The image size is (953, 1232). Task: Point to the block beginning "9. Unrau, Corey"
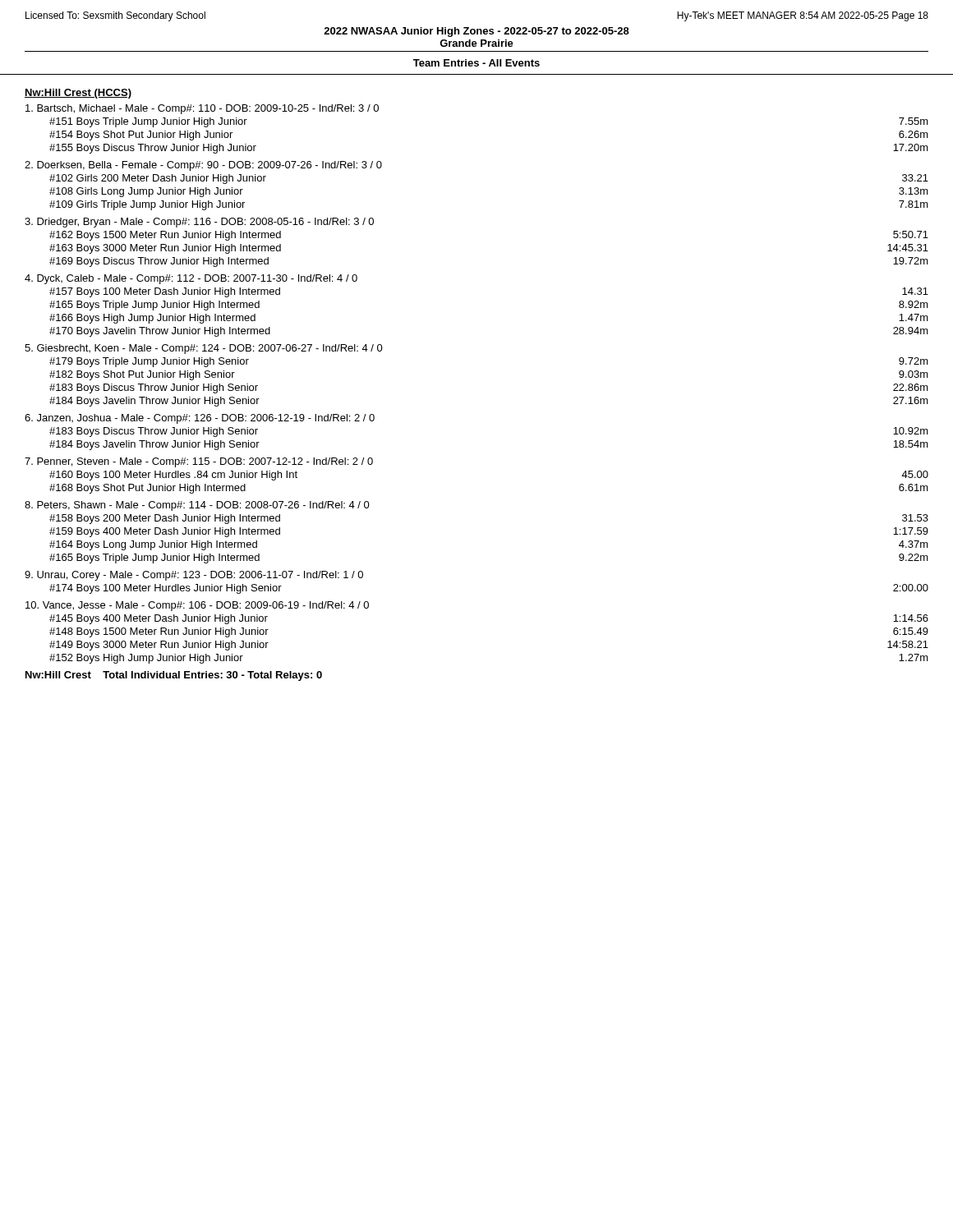tap(194, 576)
